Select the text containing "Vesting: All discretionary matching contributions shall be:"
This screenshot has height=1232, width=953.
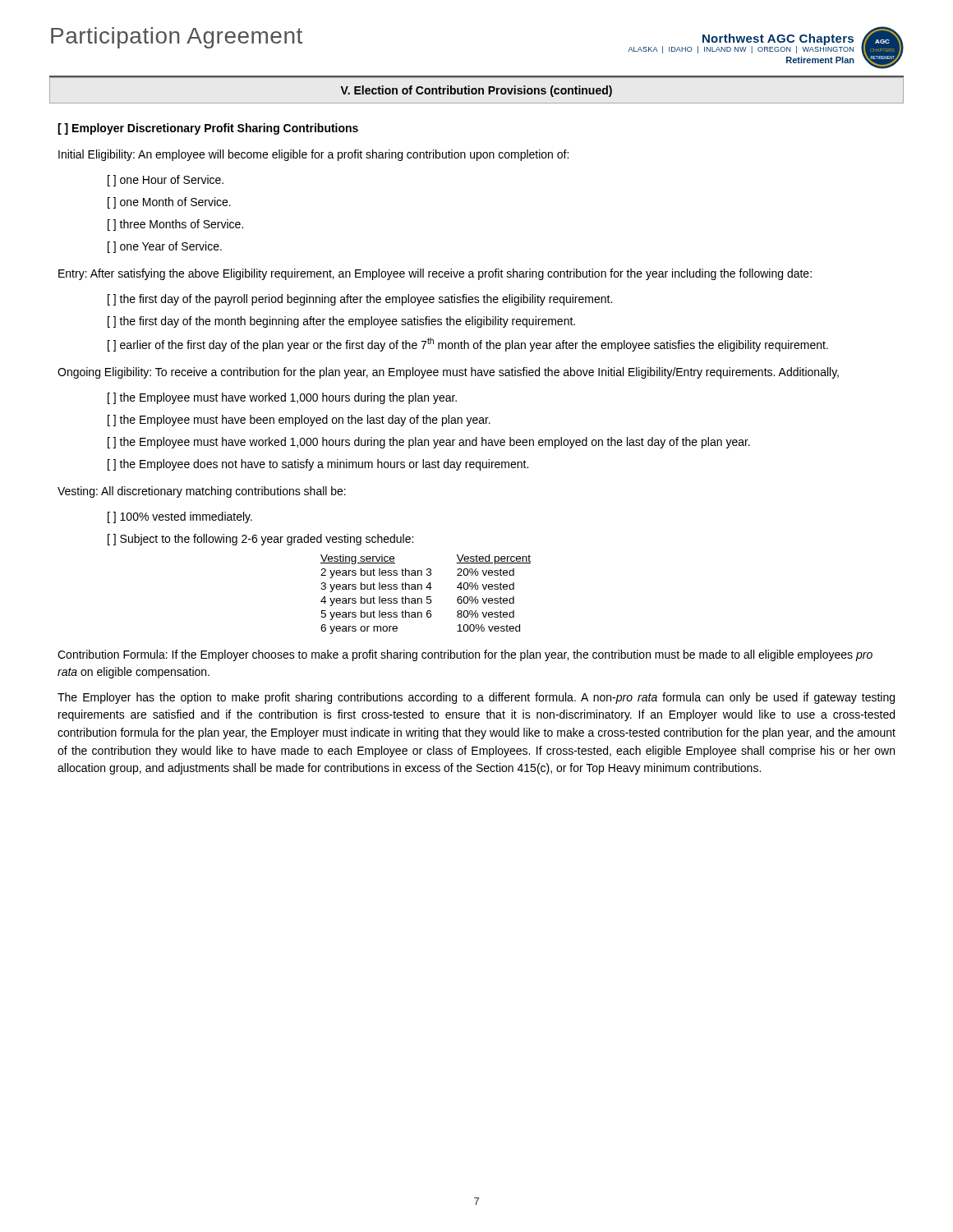pos(202,491)
